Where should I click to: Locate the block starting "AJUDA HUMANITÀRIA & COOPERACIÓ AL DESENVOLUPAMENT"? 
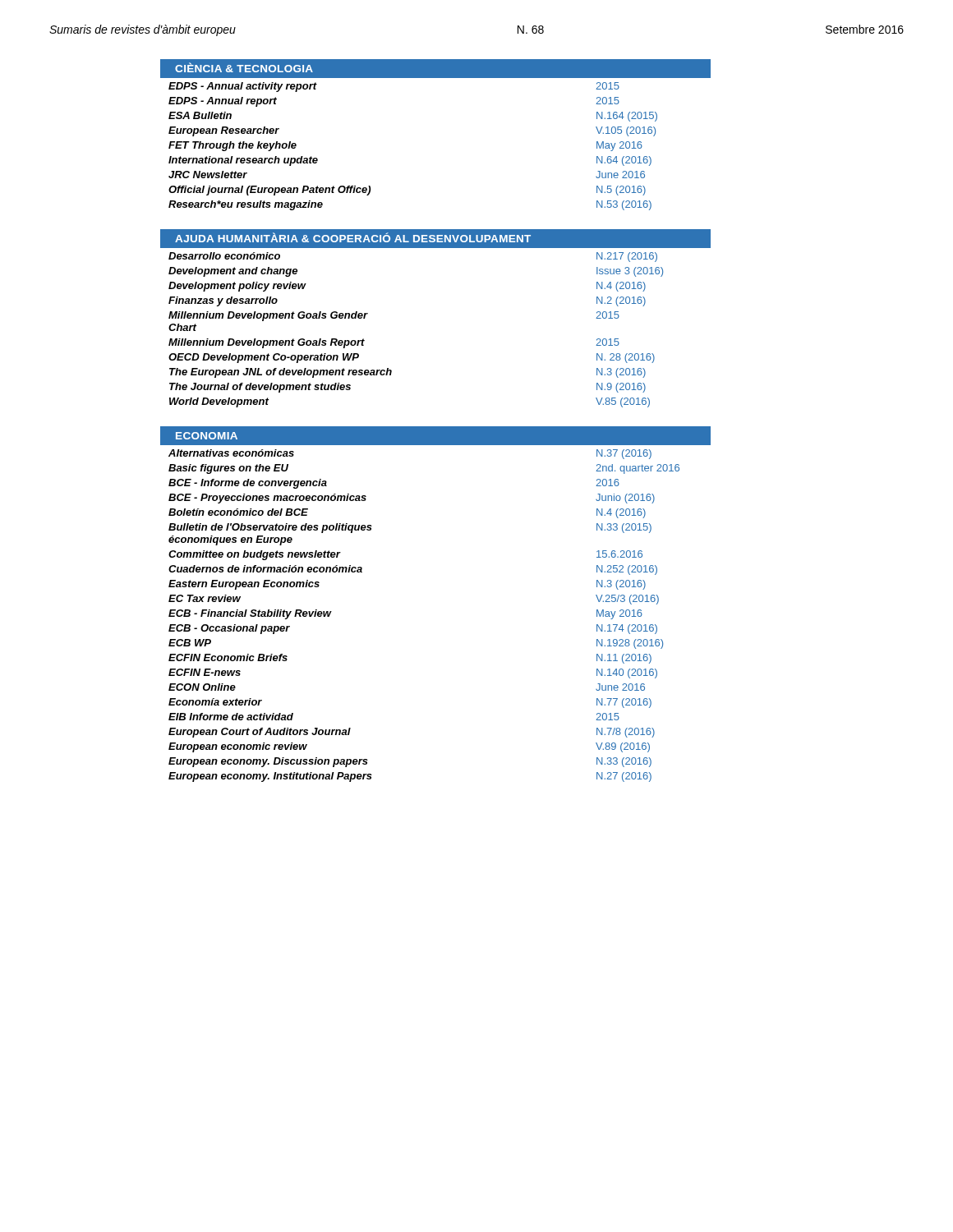pos(350,239)
